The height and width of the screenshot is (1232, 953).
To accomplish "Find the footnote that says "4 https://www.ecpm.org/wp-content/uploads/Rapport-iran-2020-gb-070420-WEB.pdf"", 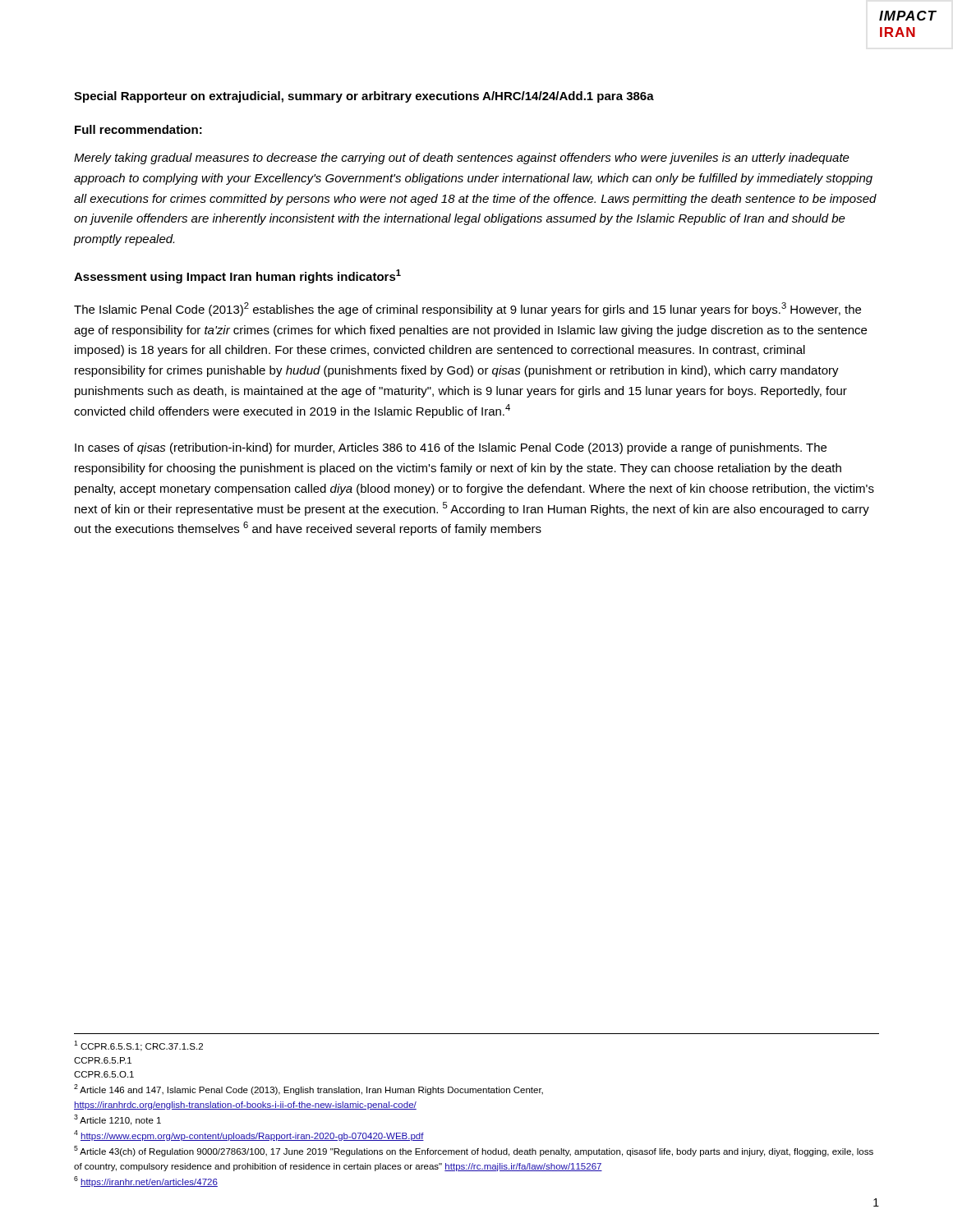I will click(x=249, y=1135).
